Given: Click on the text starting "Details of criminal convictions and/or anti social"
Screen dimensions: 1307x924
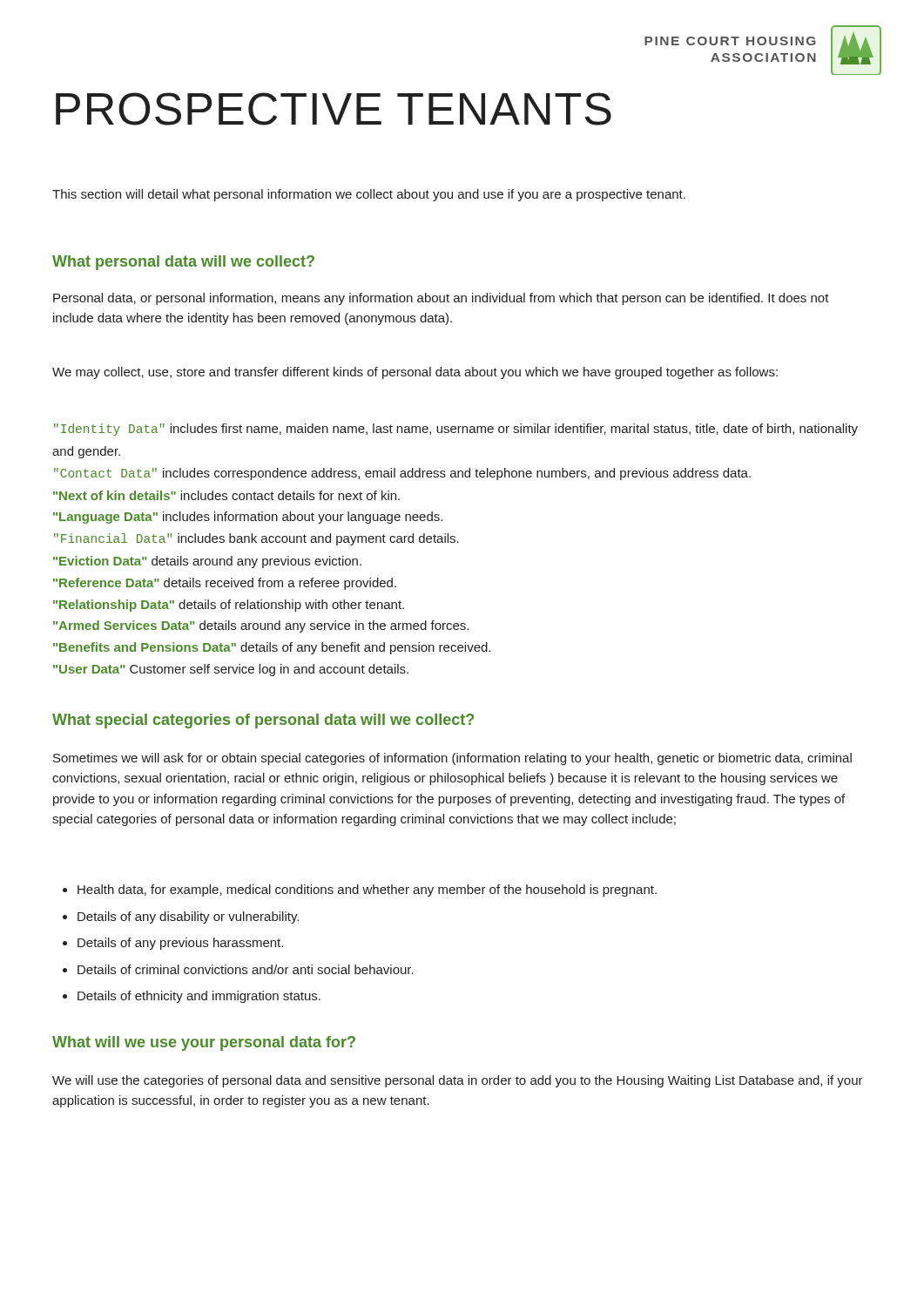Looking at the screenshot, I should tap(245, 969).
